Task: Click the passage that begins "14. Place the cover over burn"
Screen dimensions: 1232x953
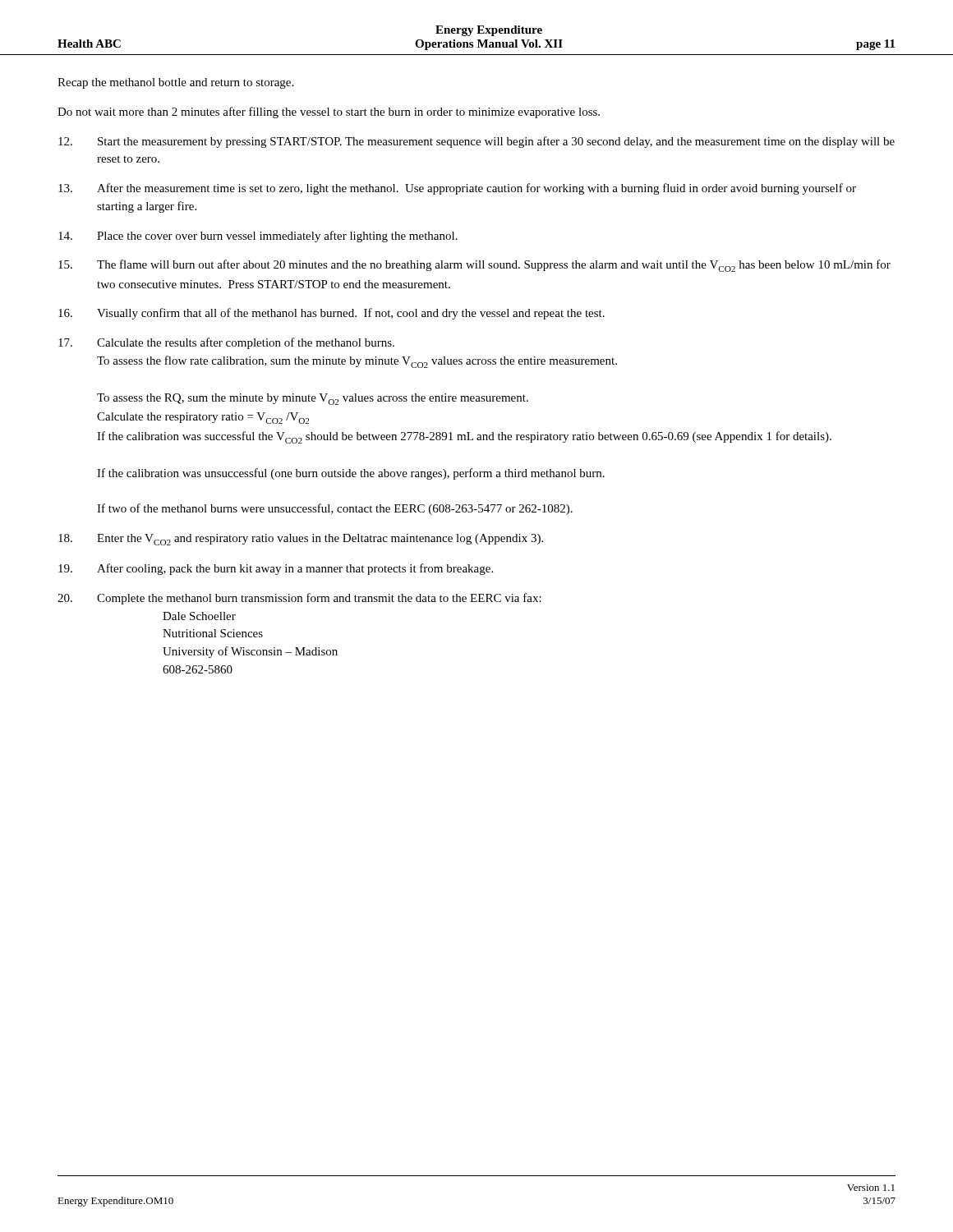Action: [x=258, y=237]
